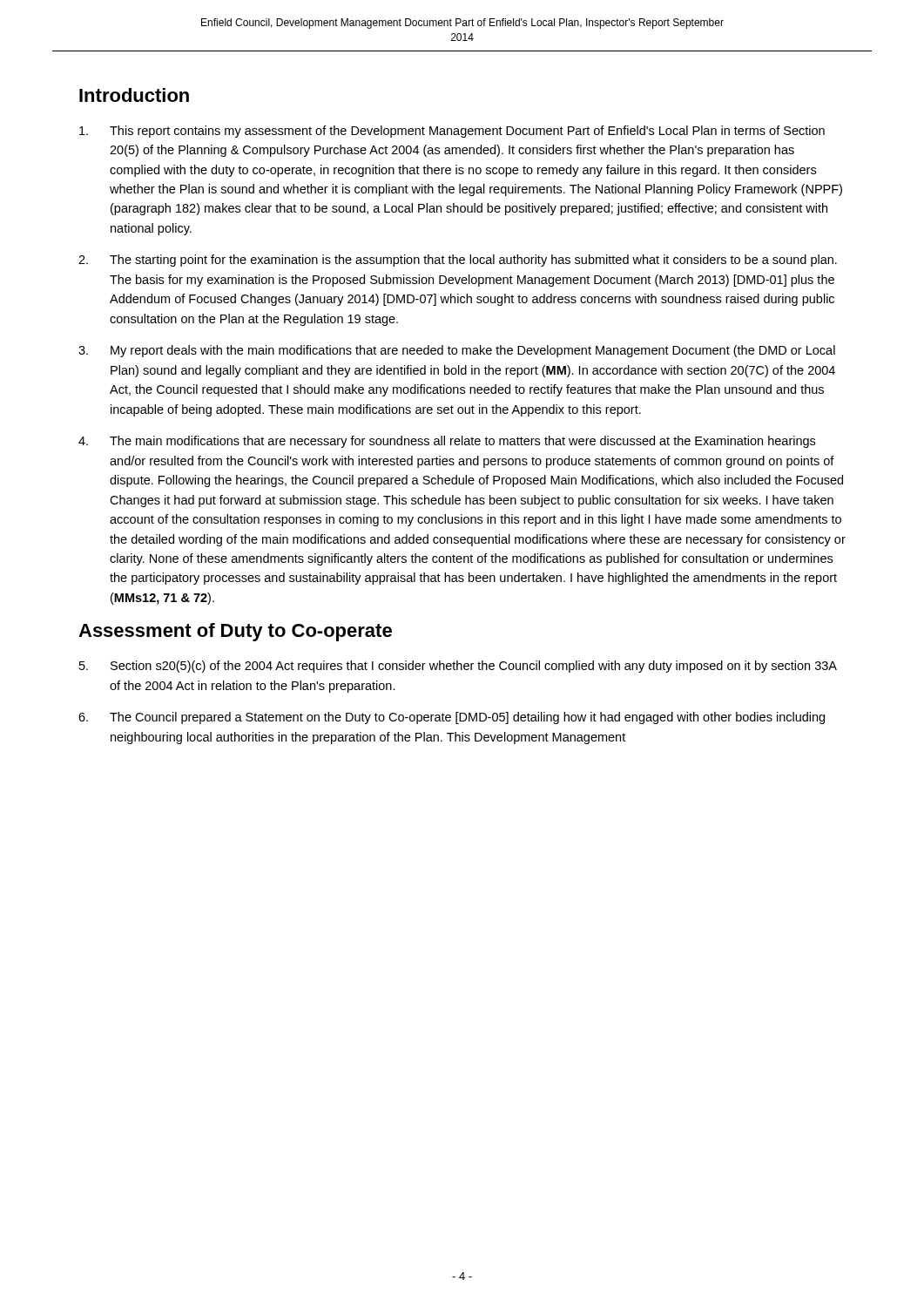Navigate to the block starting "5. Section s20(5)(c) of"
The image size is (924, 1307).
[462, 676]
